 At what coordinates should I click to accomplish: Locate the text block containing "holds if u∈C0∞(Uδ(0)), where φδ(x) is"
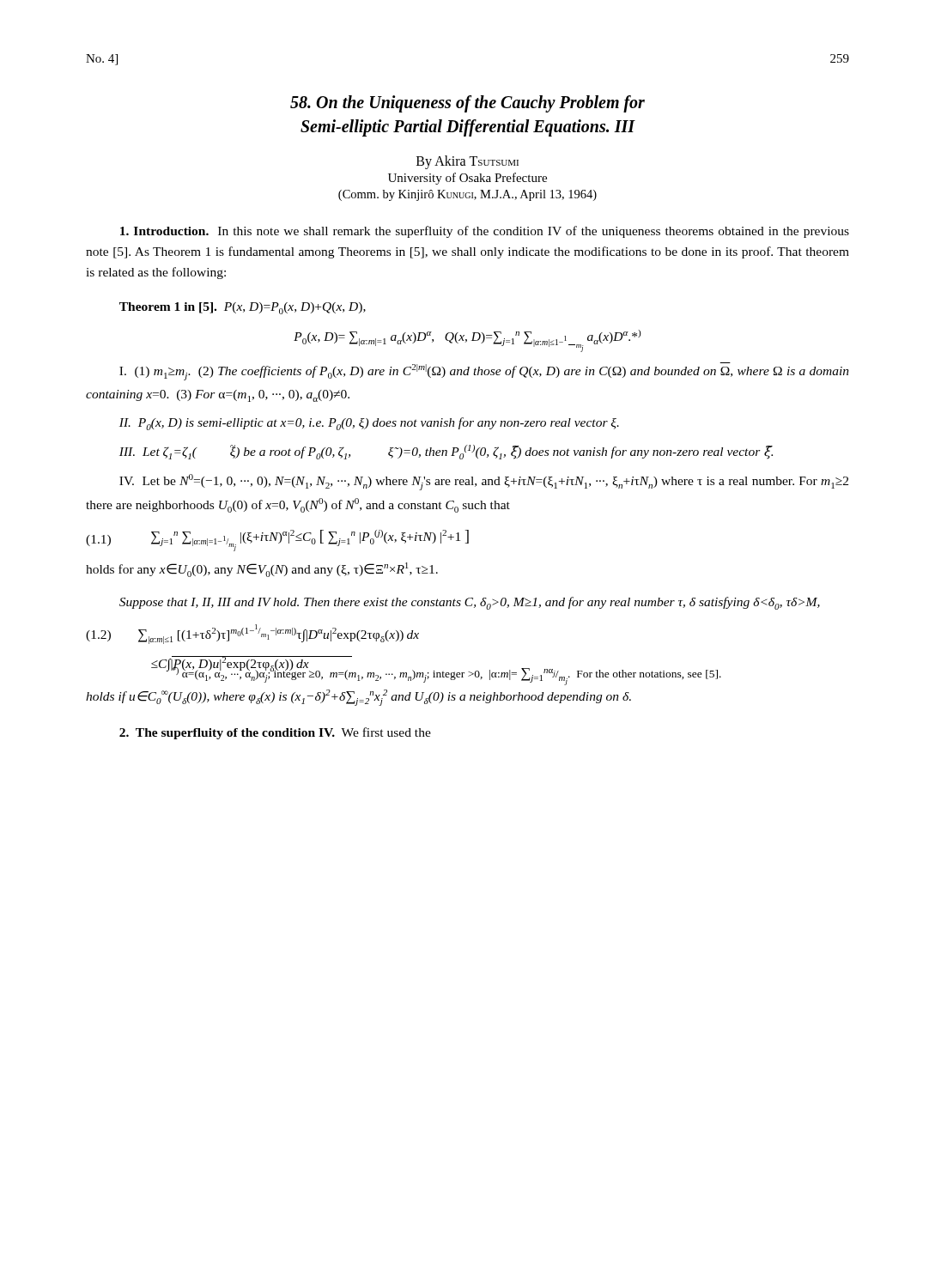pyautogui.click(x=359, y=696)
